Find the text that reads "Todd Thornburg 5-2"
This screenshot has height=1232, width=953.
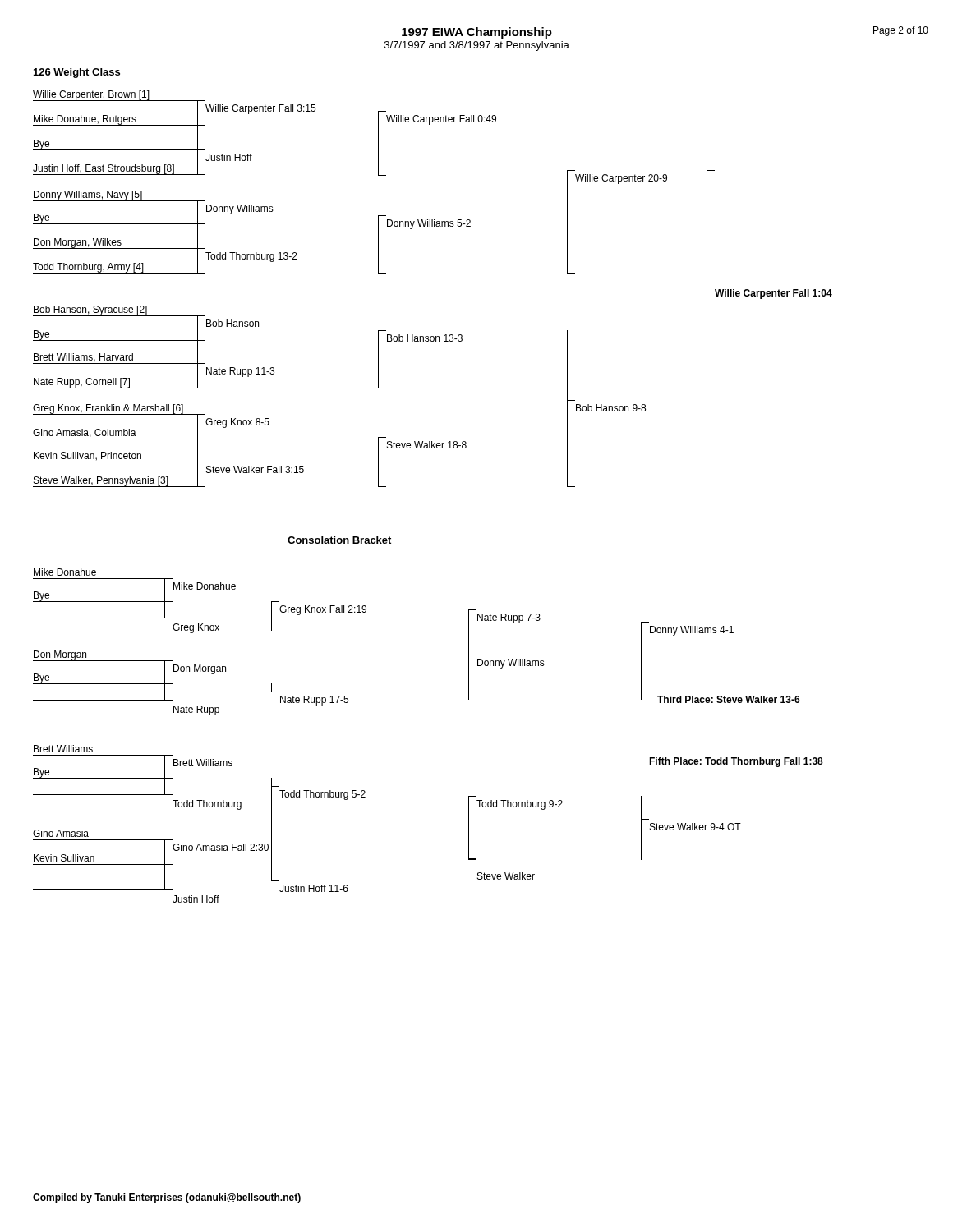(323, 794)
